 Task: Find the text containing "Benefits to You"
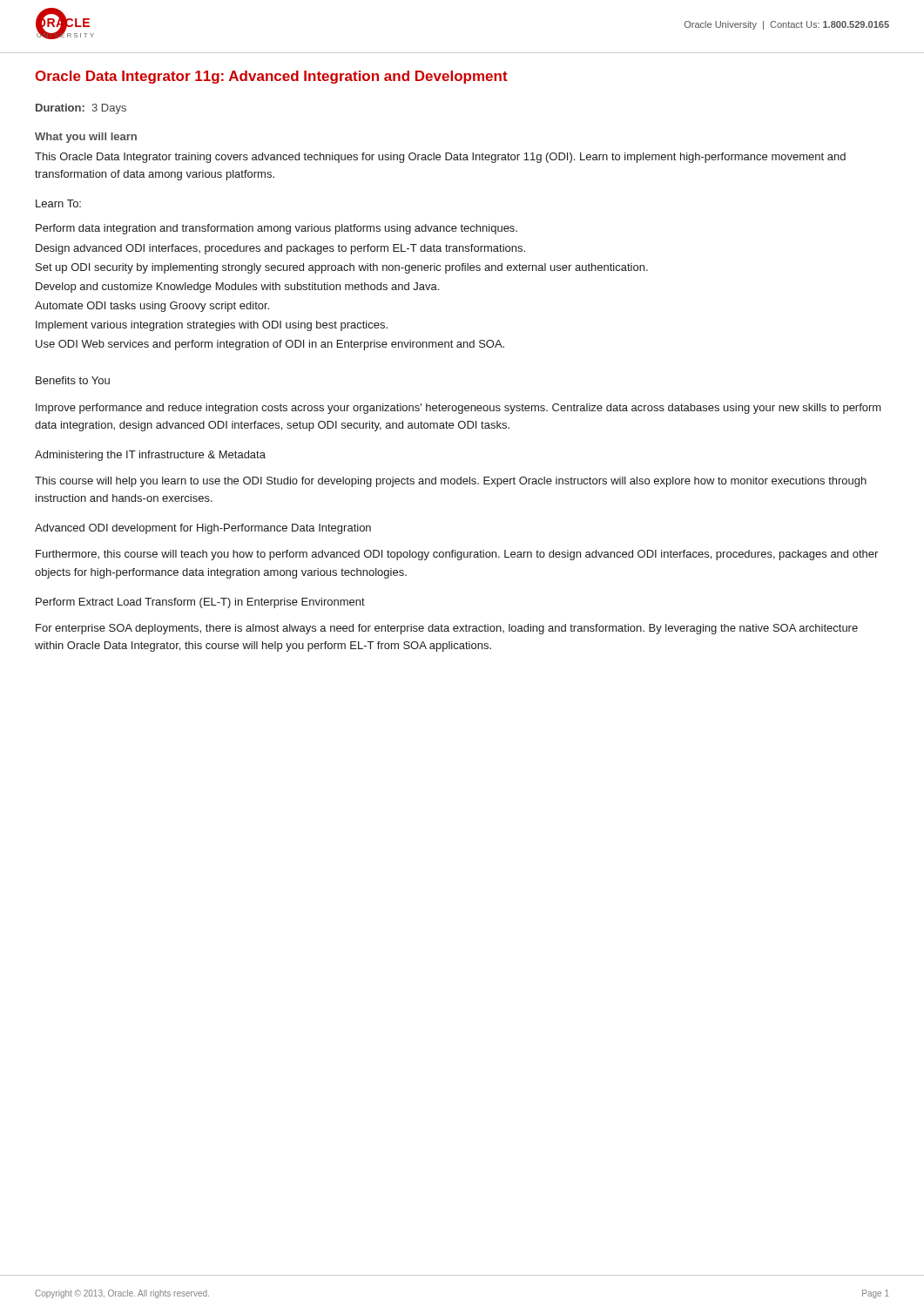[x=73, y=381]
